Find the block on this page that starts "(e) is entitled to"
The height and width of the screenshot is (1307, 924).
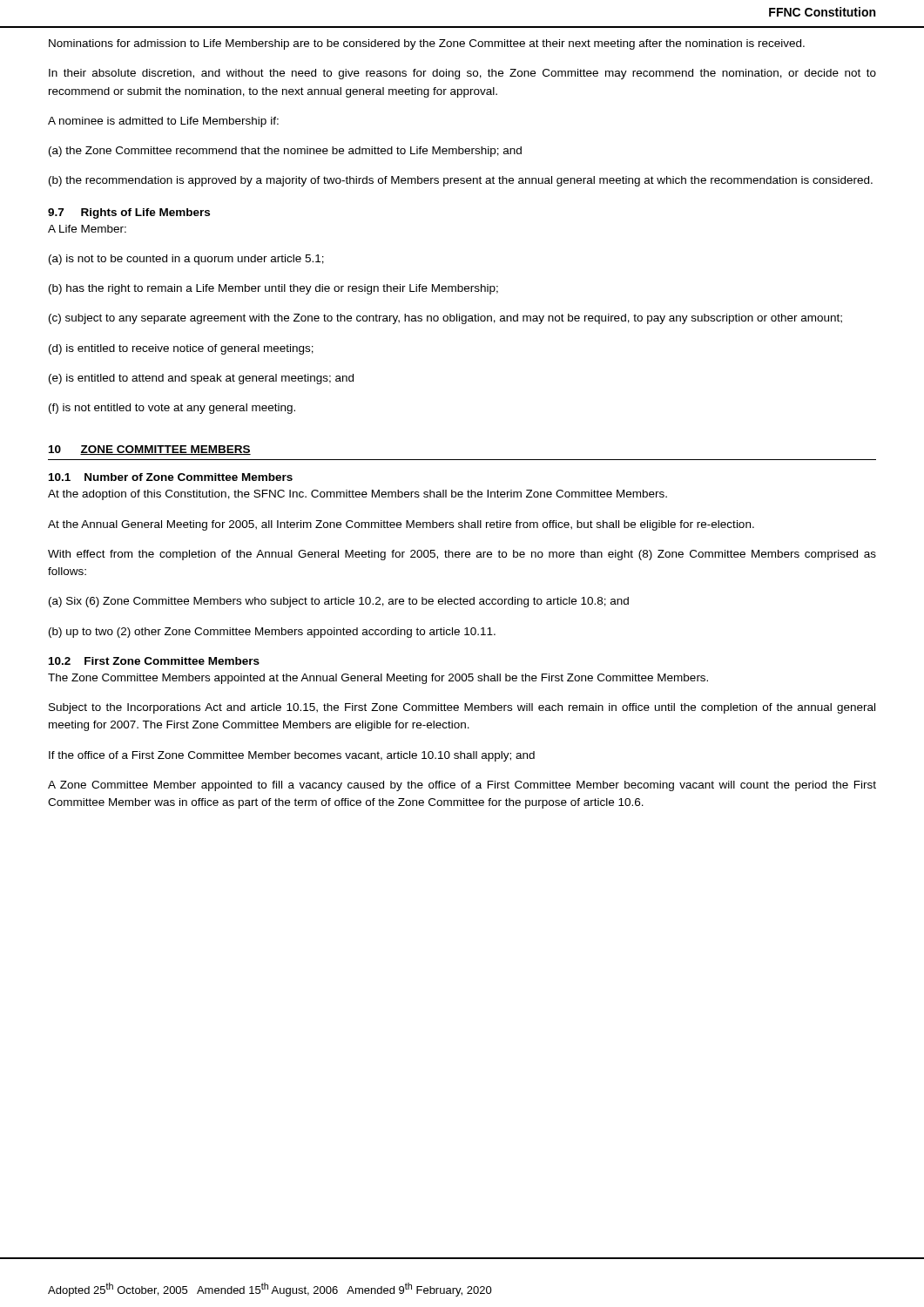point(201,377)
